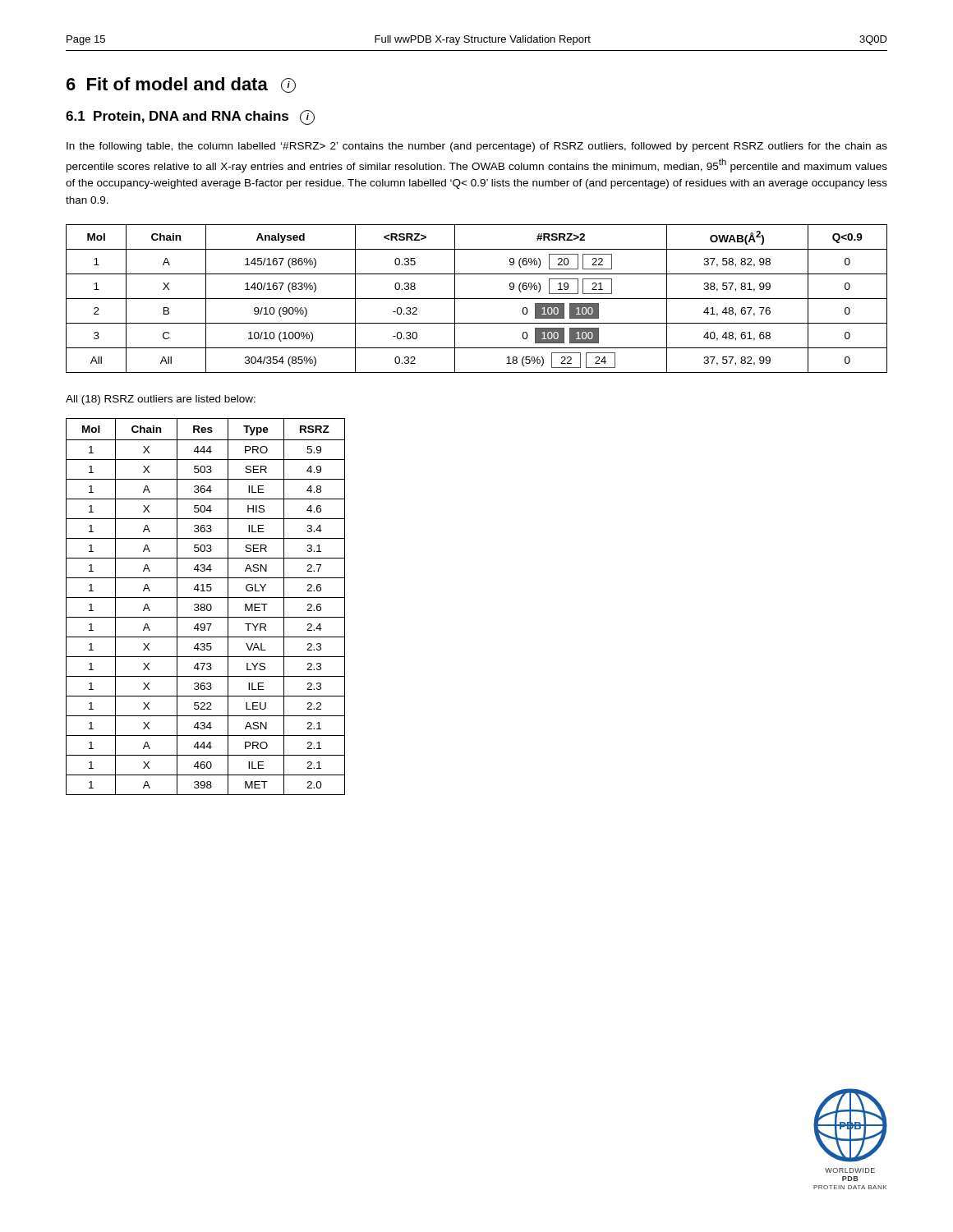Viewport: 953px width, 1232px height.
Task: Locate the text starting "In the following table,"
Action: [476, 174]
